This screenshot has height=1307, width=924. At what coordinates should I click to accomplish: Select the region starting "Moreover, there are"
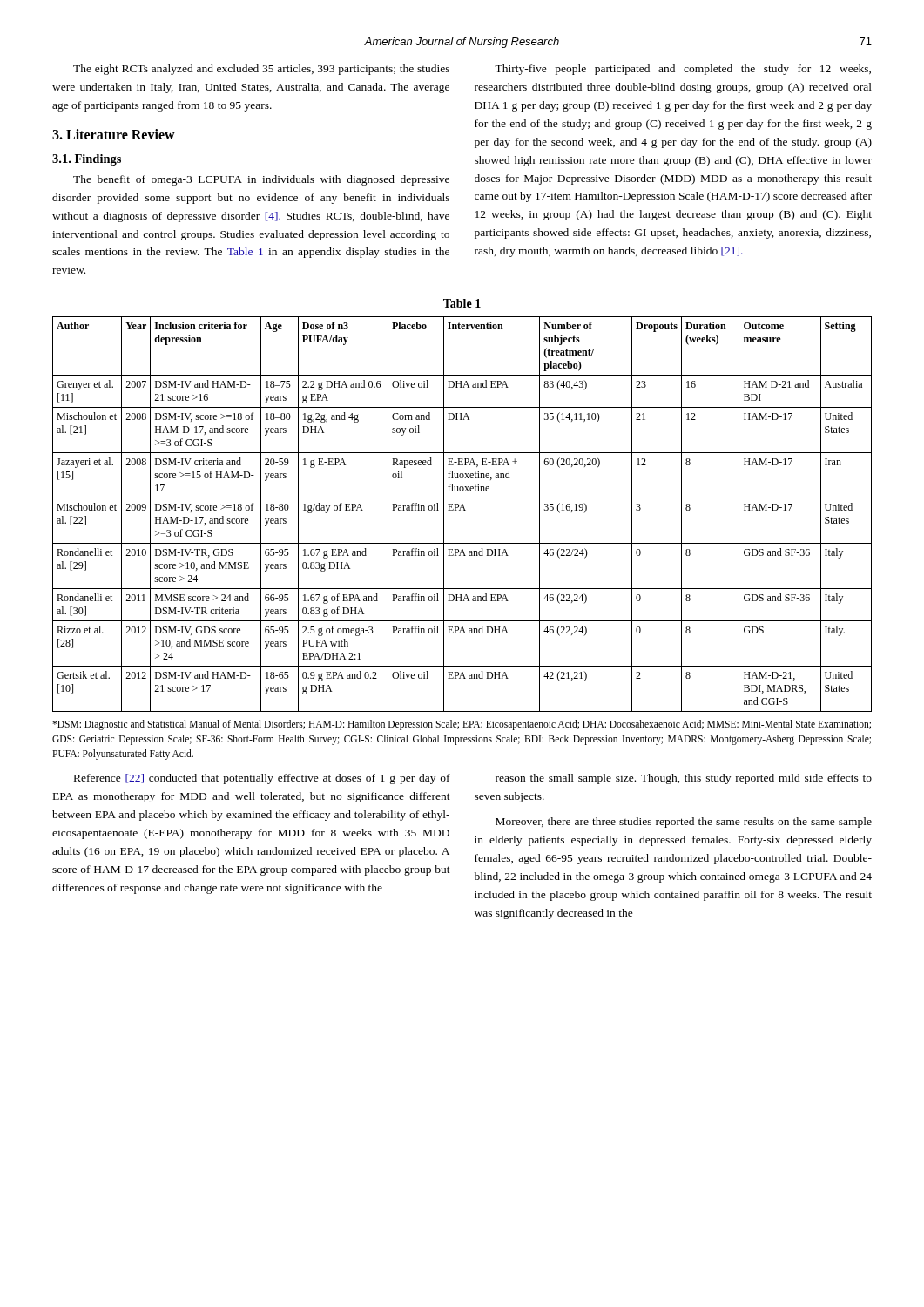(x=673, y=867)
